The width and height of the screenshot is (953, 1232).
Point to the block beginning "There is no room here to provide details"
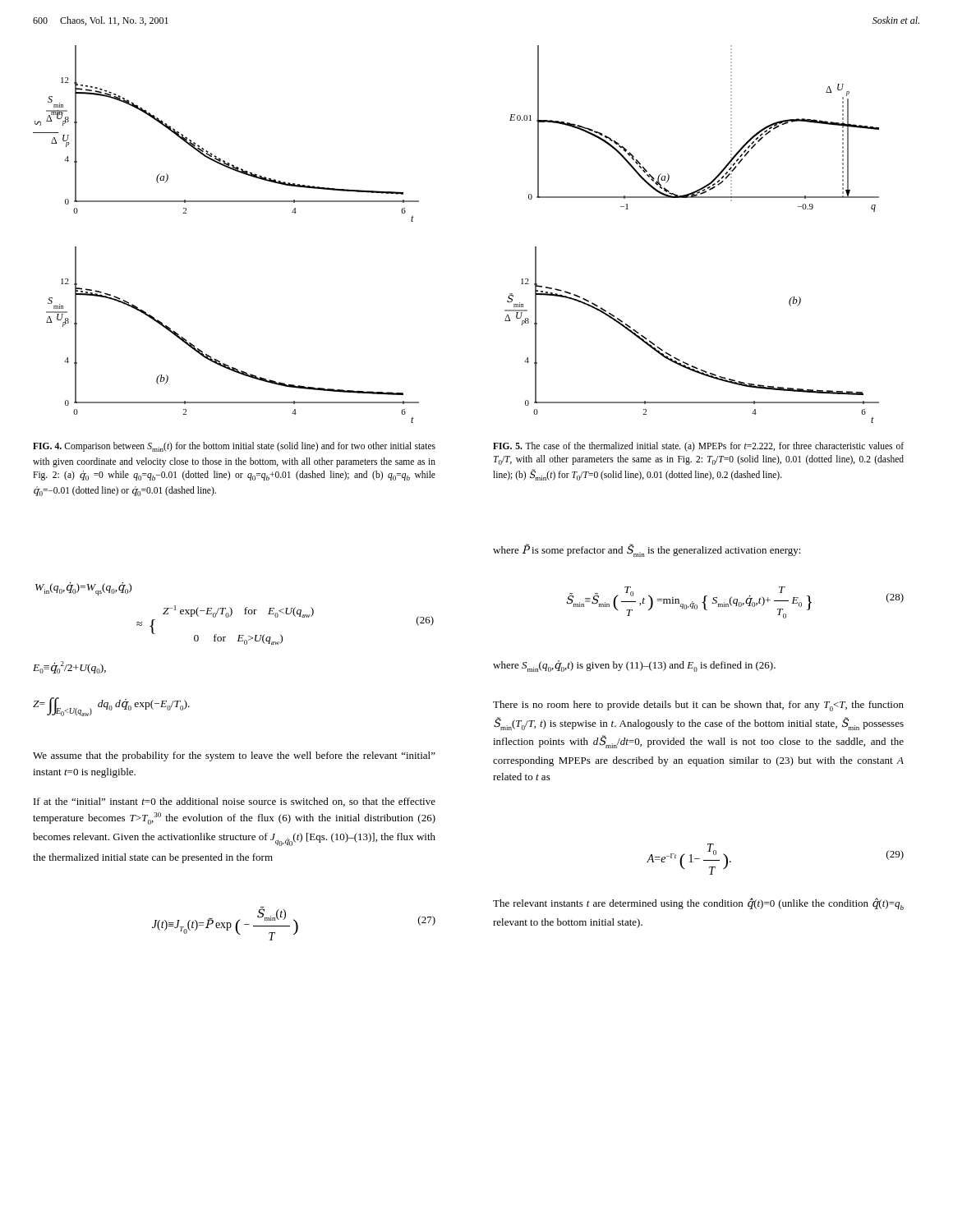pos(698,740)
